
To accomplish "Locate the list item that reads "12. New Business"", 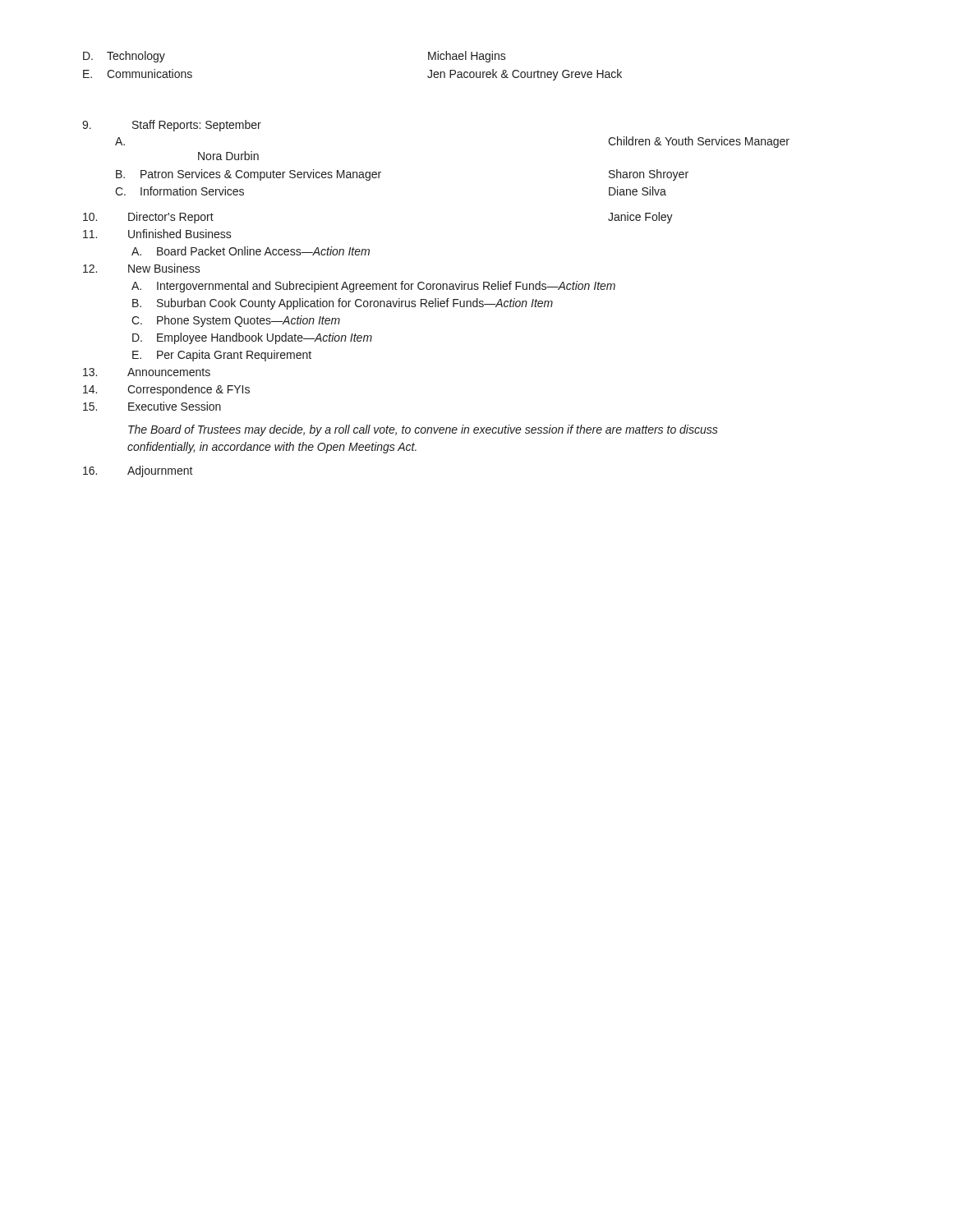I will tap(142, 268).
